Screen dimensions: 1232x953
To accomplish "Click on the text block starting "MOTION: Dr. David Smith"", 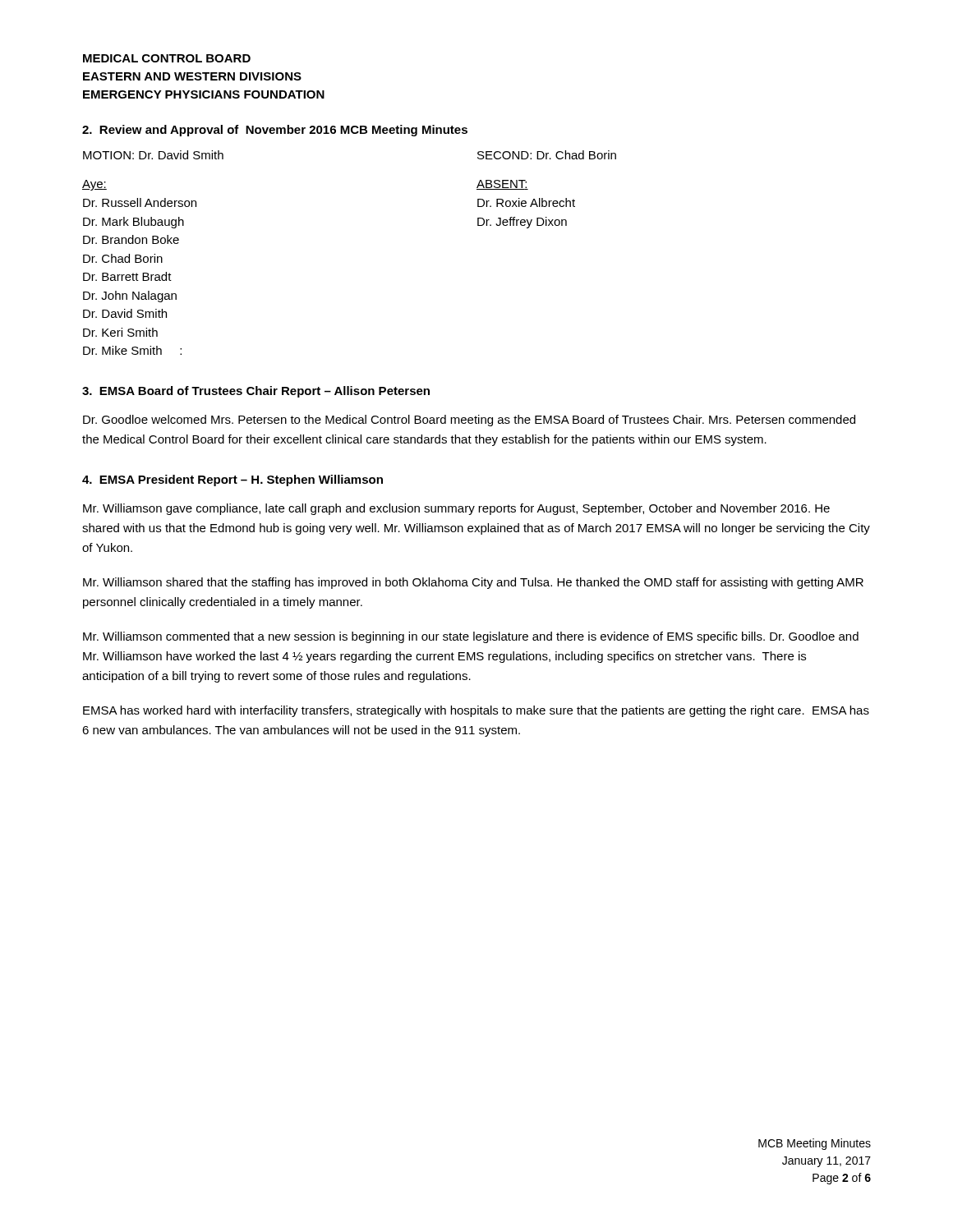I will [x=153, y=155].
